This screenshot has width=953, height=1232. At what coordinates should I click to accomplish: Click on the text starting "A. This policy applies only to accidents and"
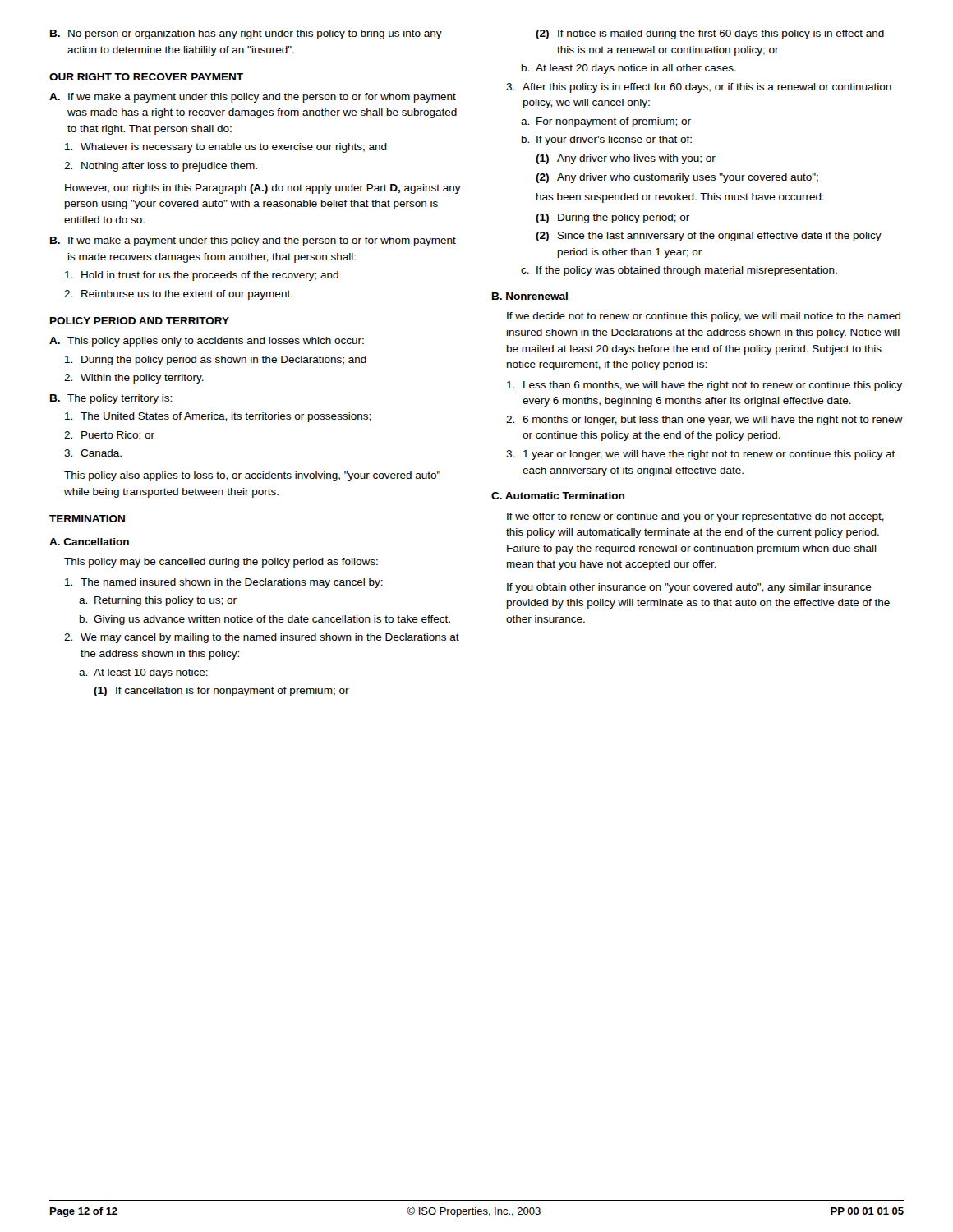pos(255,341)
